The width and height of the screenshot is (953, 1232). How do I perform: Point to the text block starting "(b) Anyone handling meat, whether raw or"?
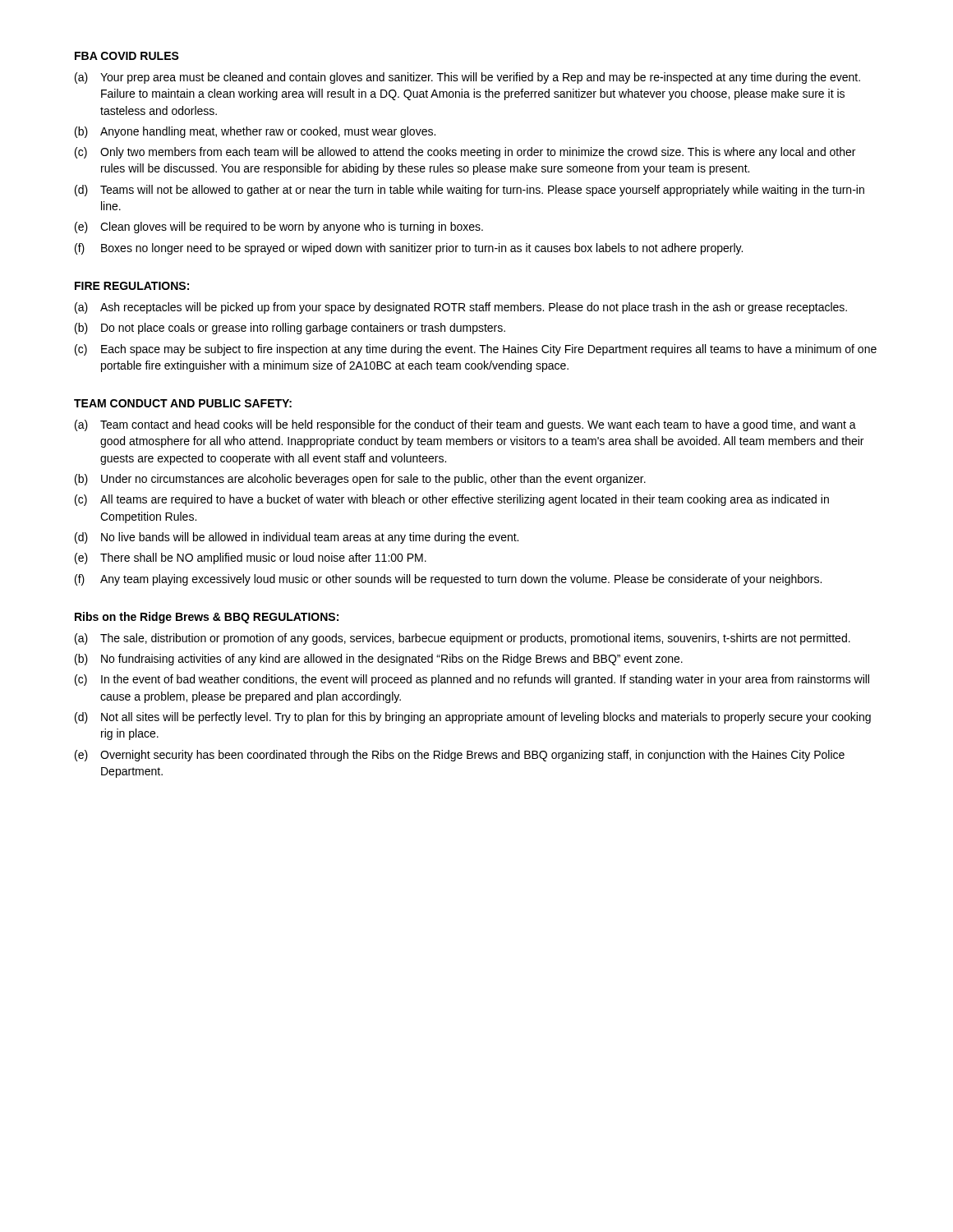(255, 132)
